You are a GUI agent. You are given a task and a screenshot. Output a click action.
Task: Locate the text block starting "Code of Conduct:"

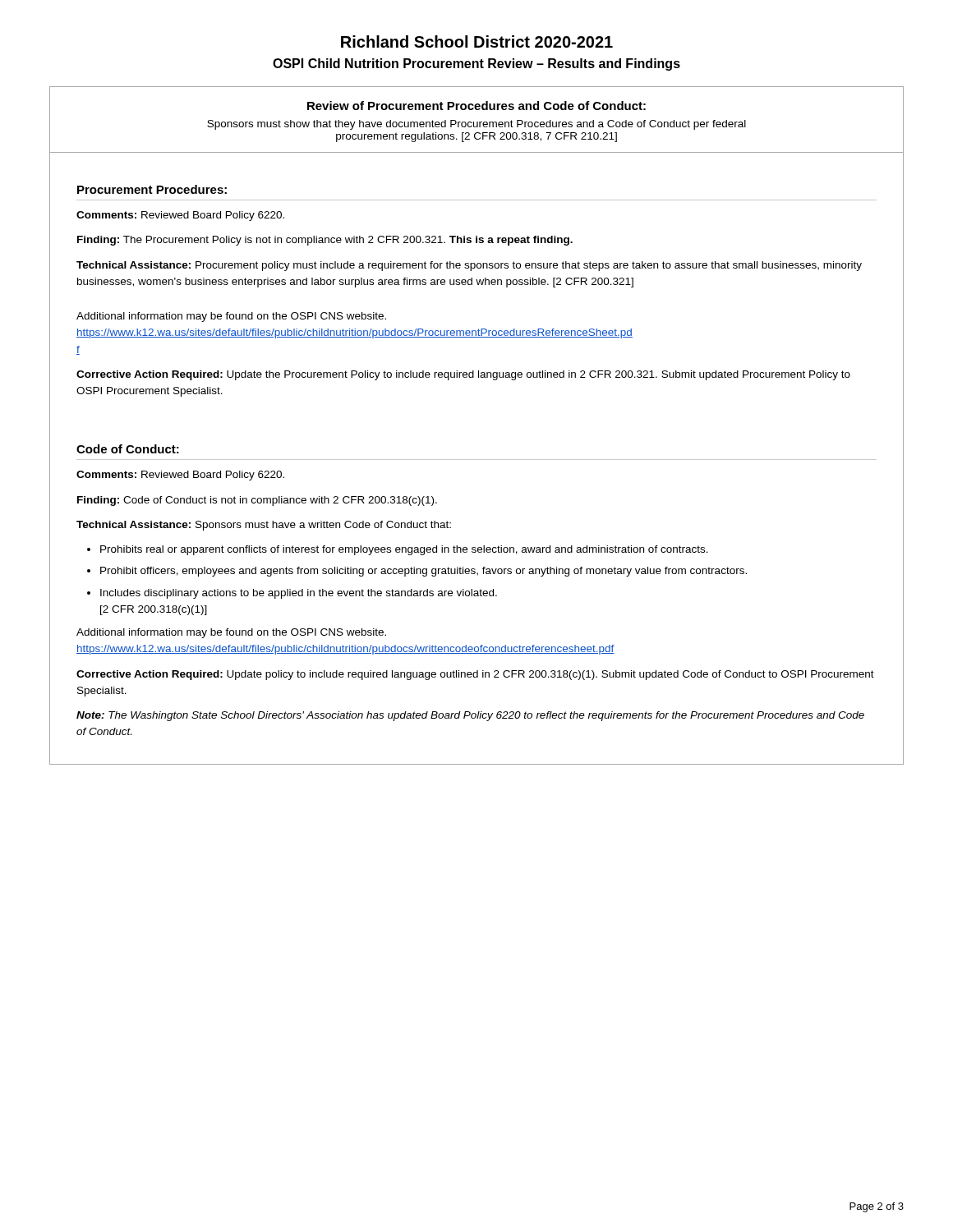(x=128, y=449)
